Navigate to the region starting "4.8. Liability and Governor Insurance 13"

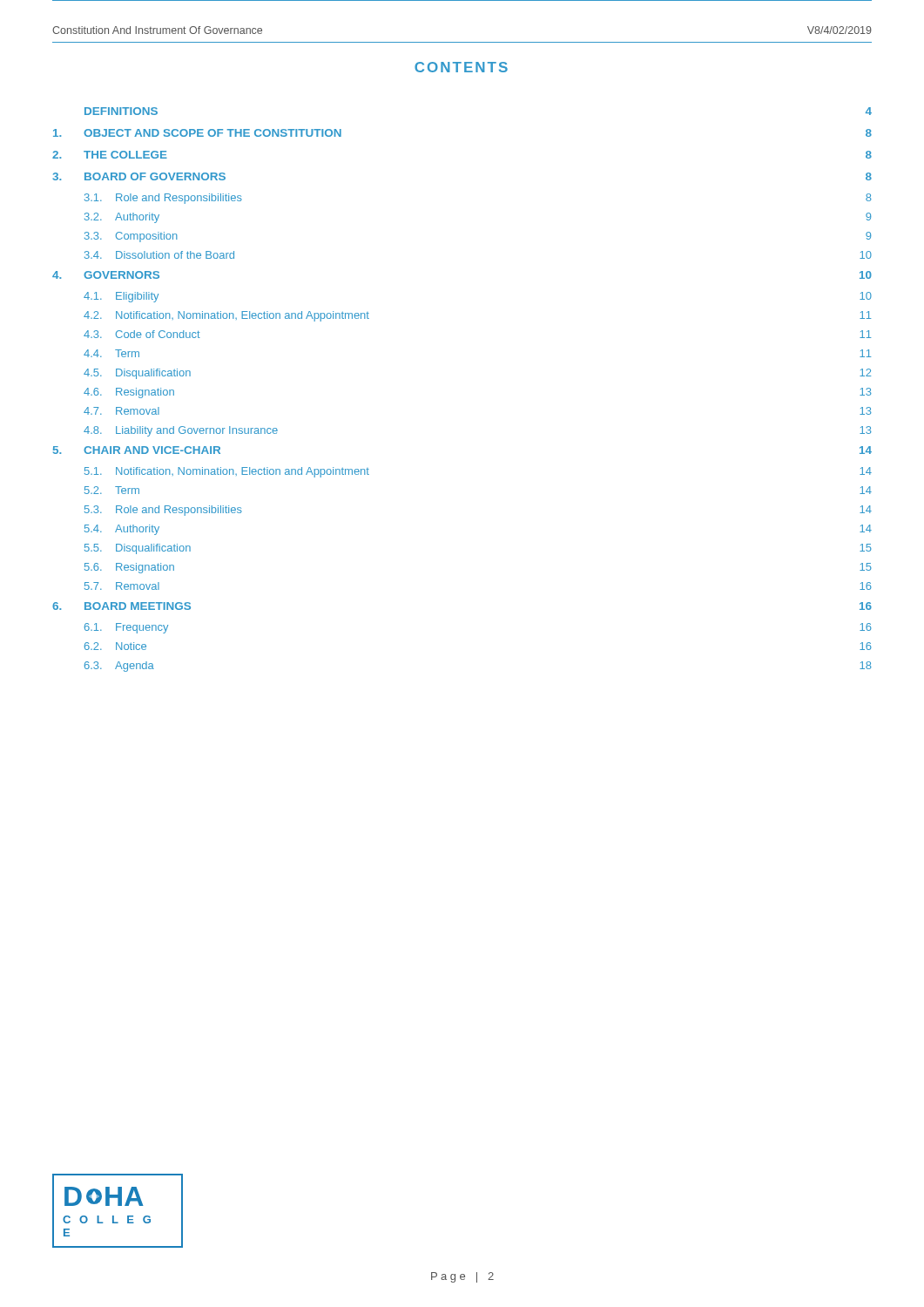[199, 431]
